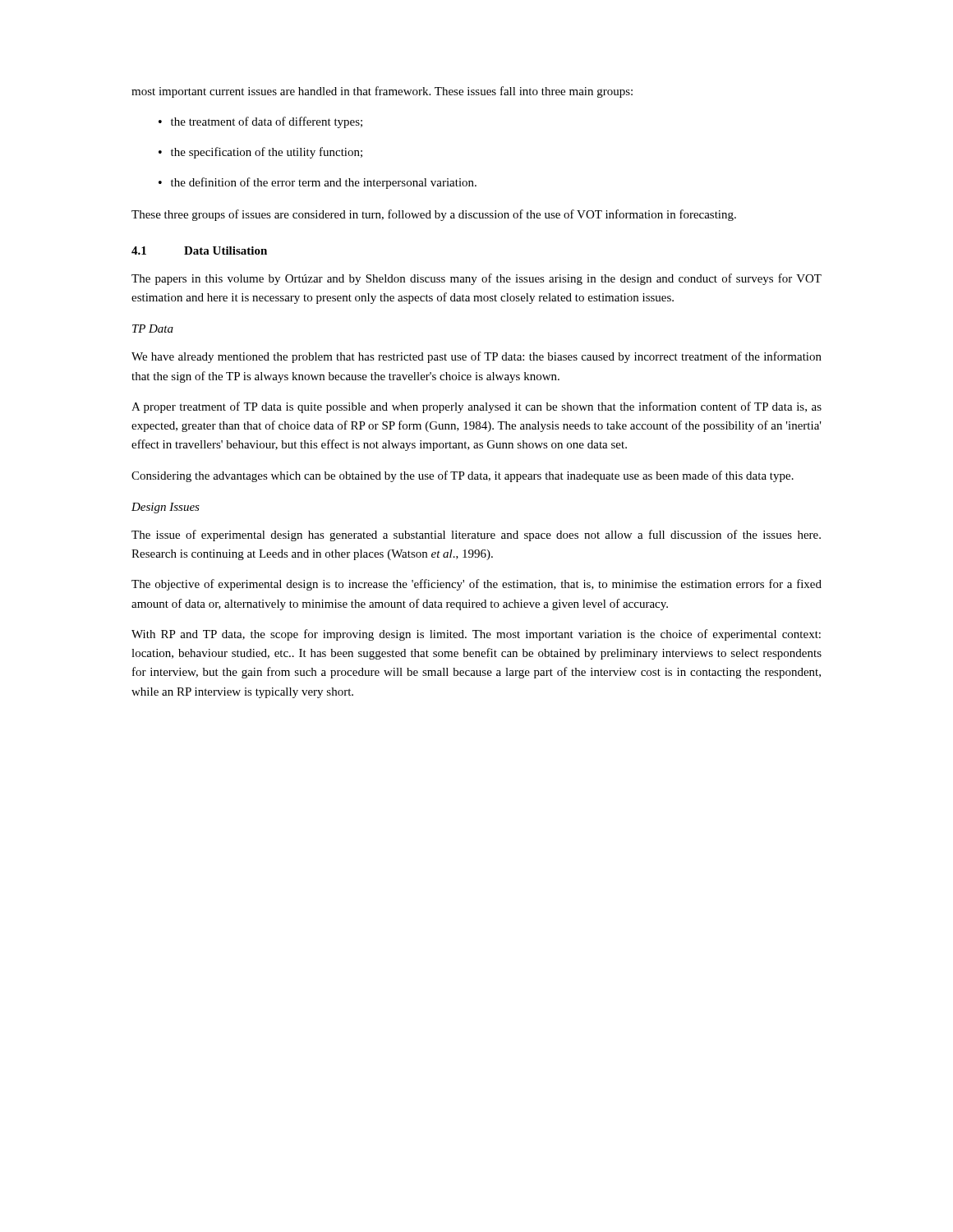Locate the text starting "the definition of the error term and"
Screen dimensions: 1232x953
(x=324, y=182)
